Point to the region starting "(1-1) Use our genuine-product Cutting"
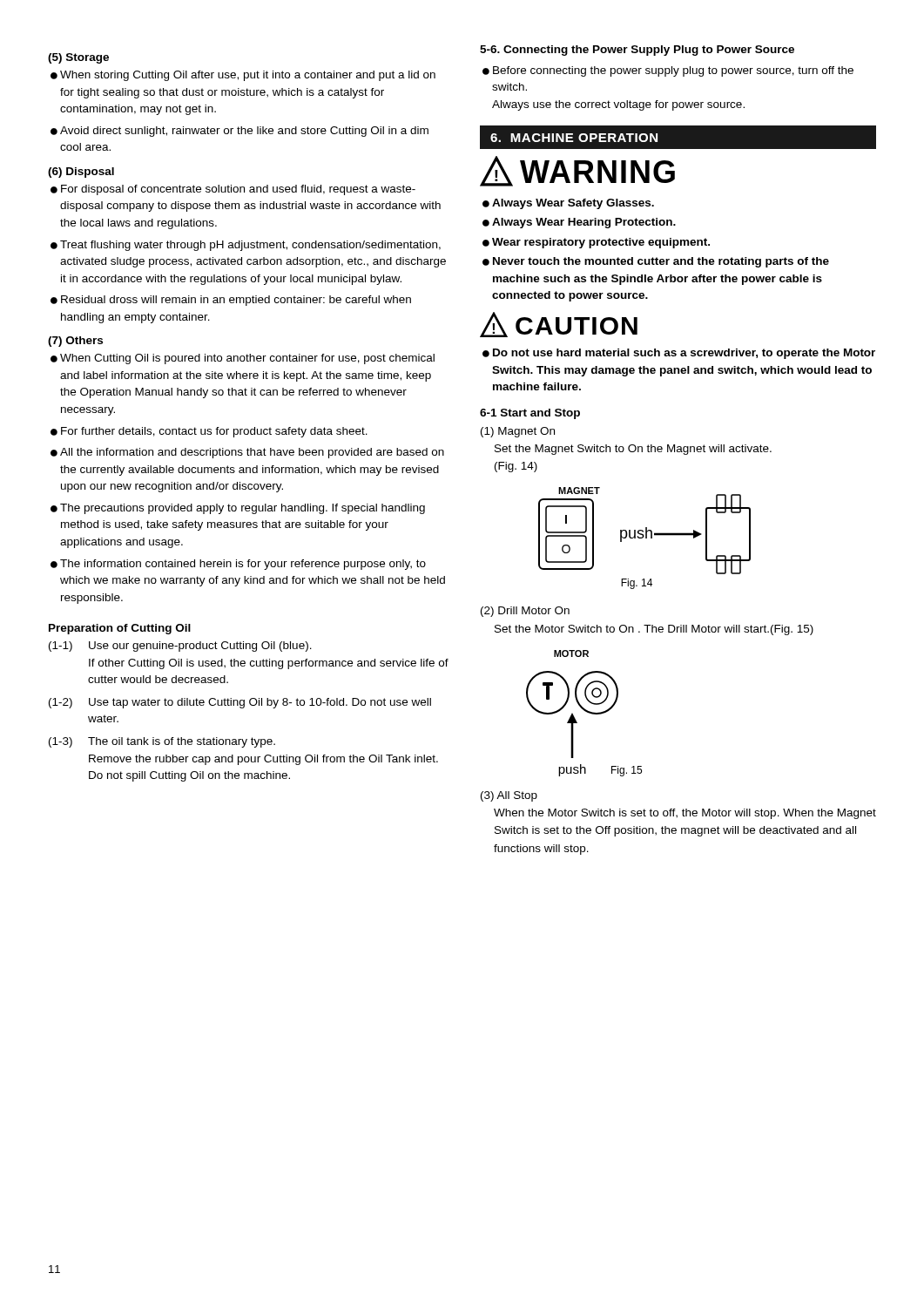 click(x=248, y=663)
